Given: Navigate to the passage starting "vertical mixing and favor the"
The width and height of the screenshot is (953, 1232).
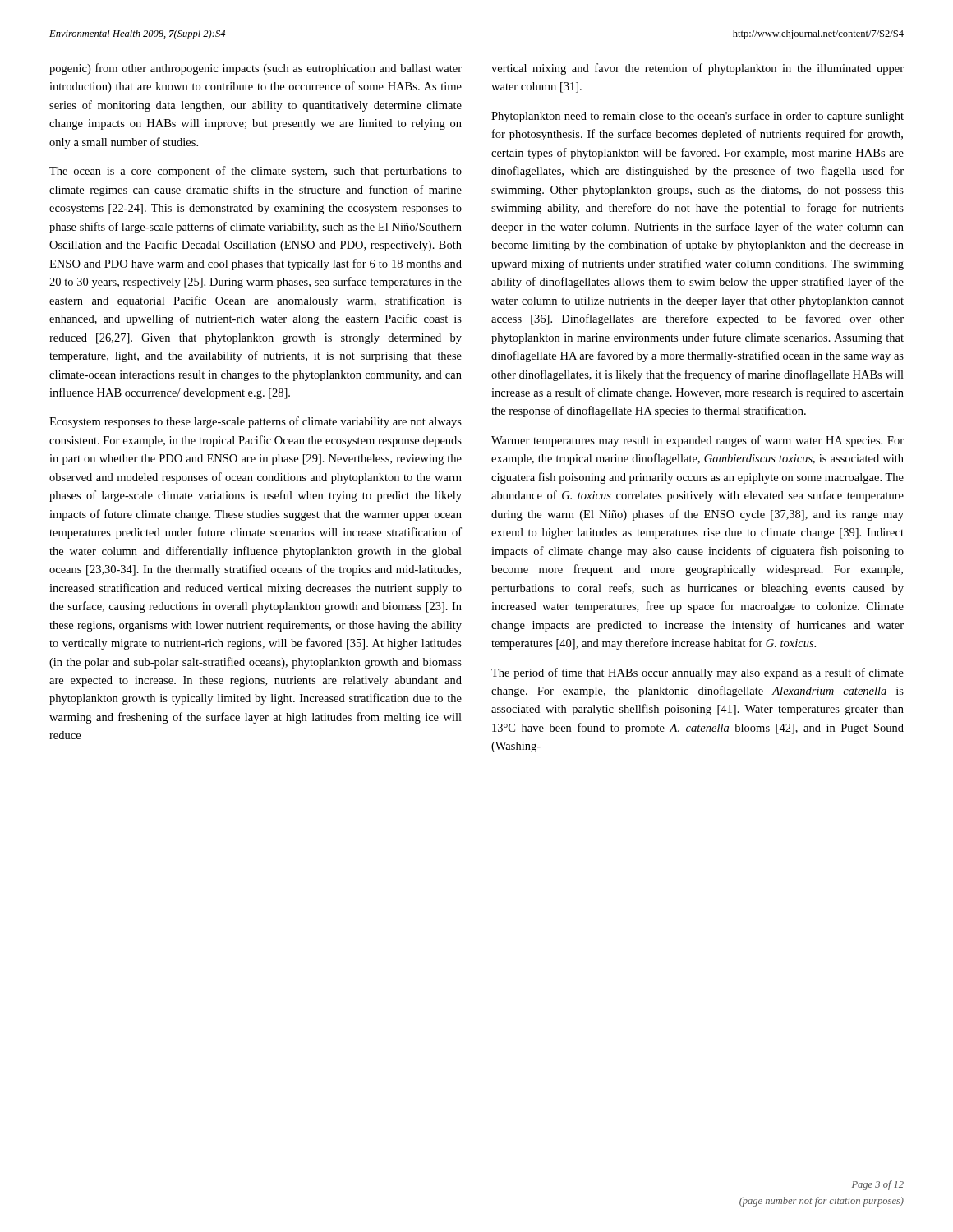Looking at the screenshot, I should click(698, 78).
